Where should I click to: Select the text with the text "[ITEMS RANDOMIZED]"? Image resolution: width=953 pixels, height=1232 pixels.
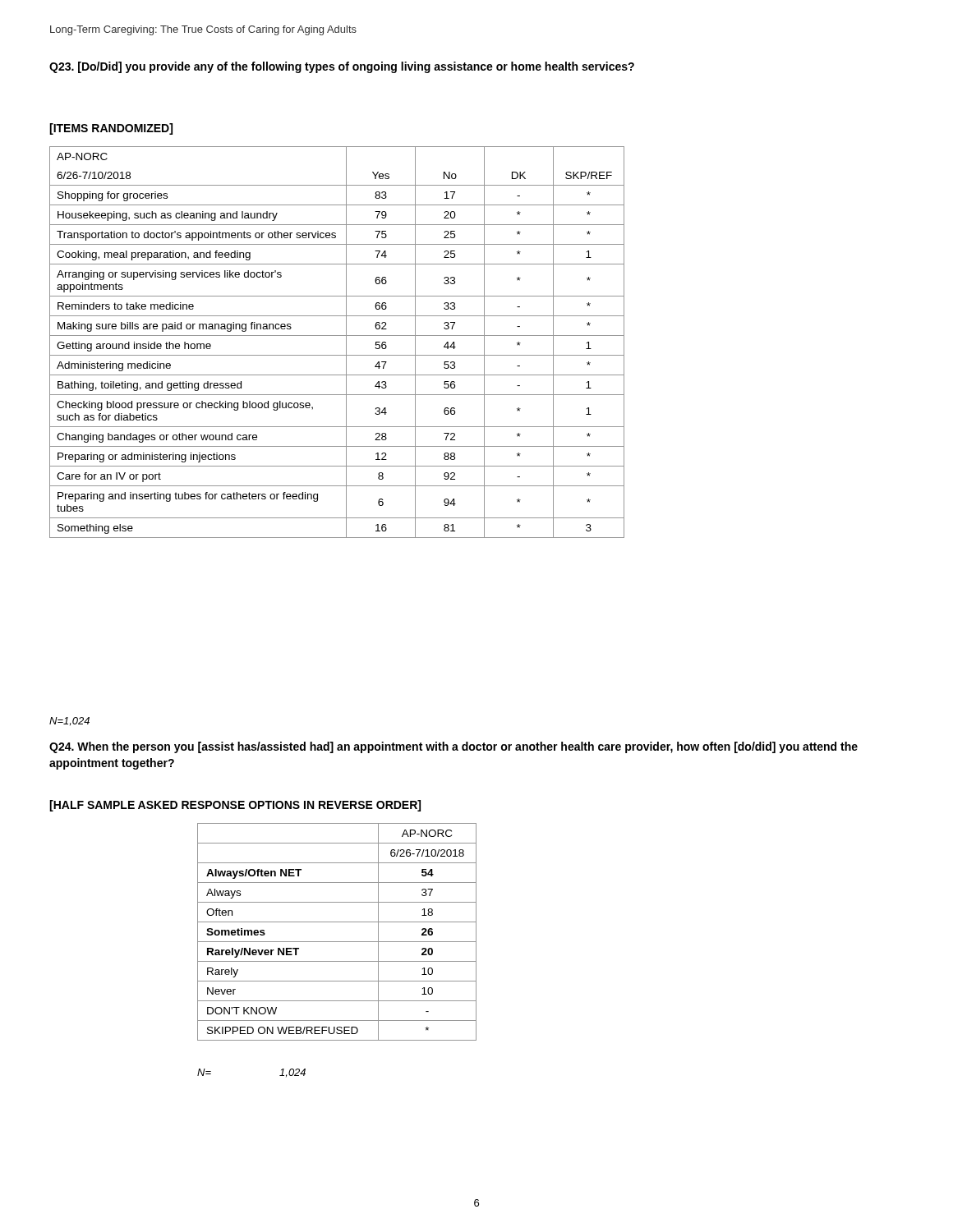pos(111,128)
